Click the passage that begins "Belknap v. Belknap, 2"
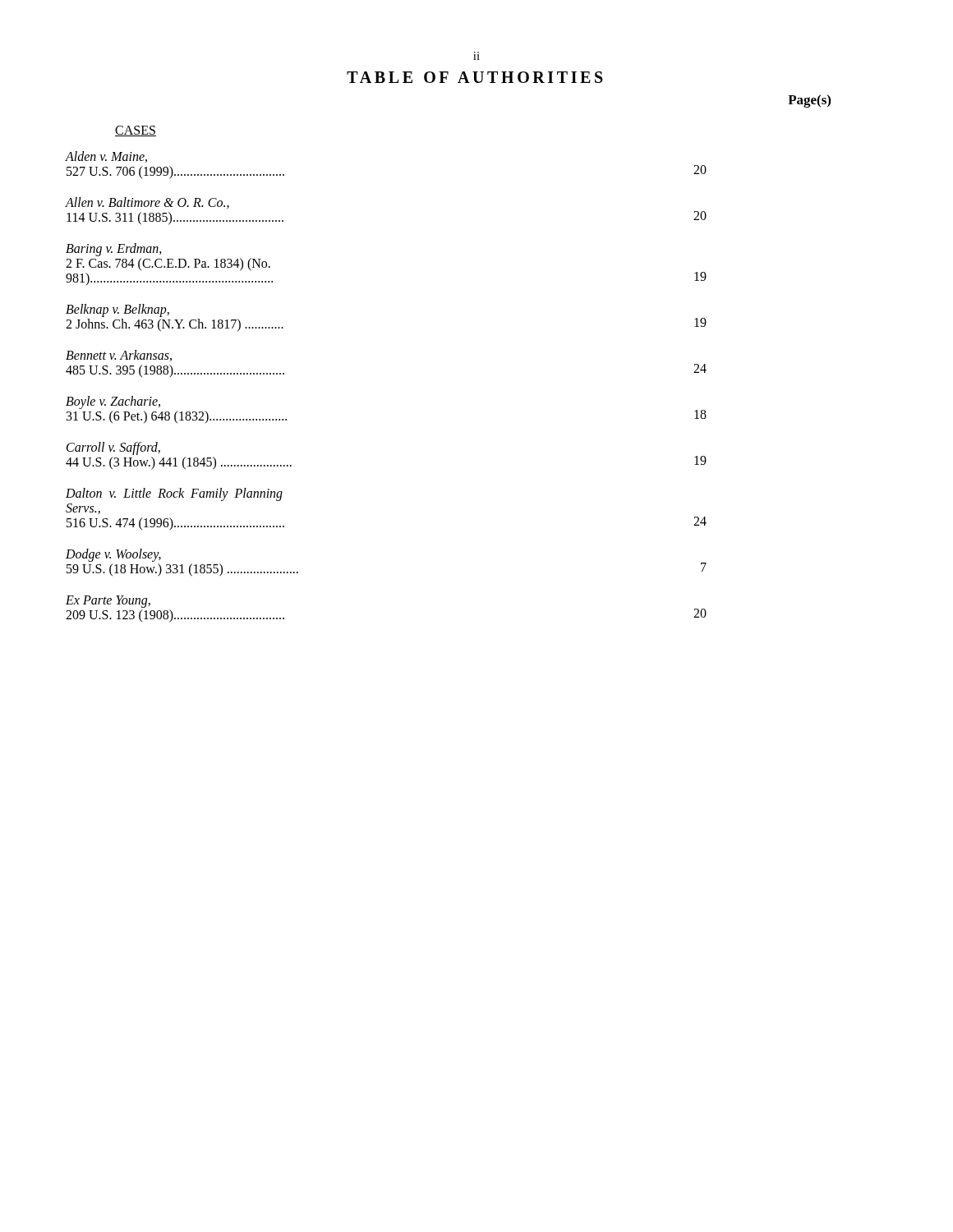Viewport: 953px width, 1232px height. [143, 320]
